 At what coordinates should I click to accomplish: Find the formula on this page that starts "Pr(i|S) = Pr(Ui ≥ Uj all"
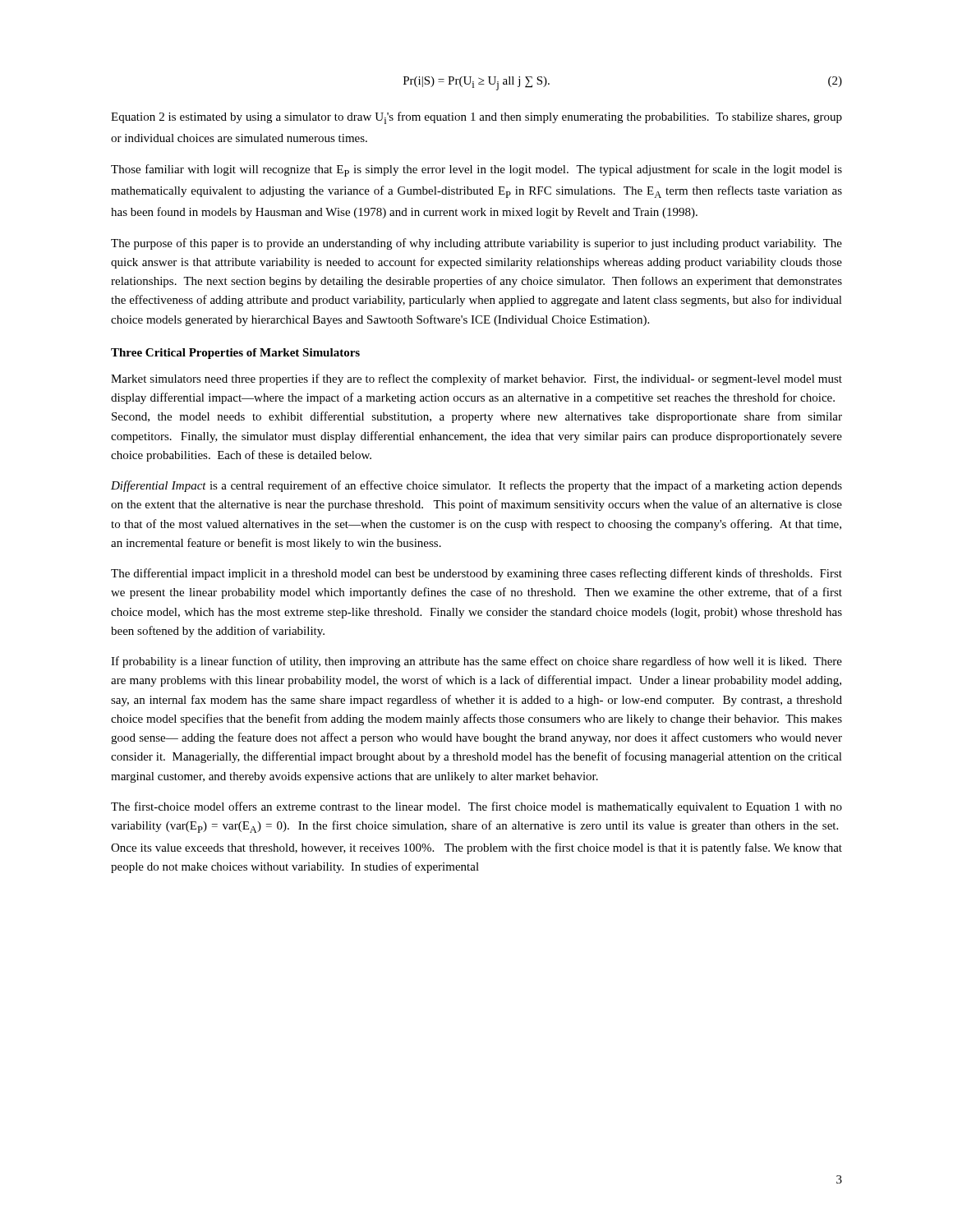click(x=473, y=83)
